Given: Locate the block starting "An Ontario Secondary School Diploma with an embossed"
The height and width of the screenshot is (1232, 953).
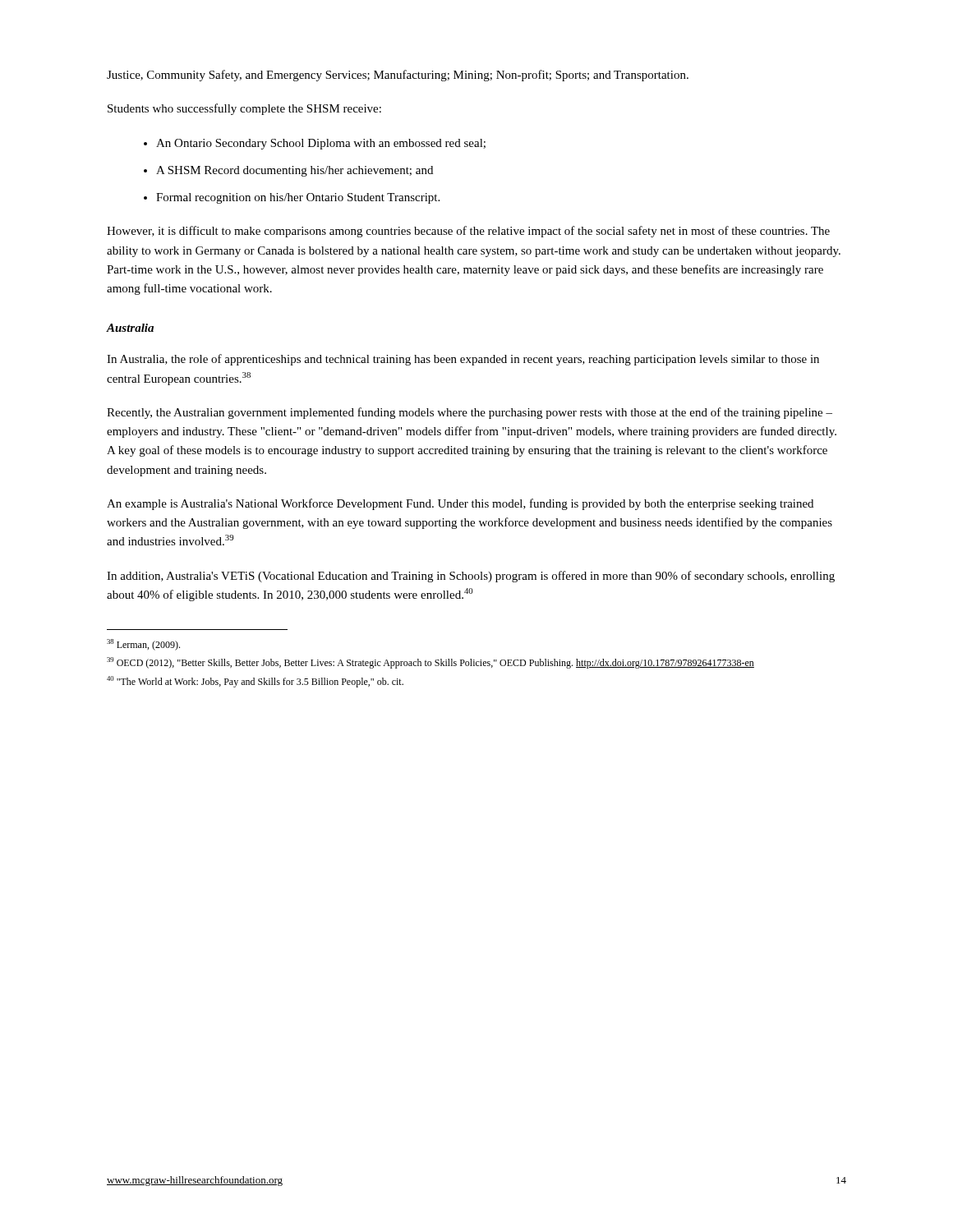Looking at the screenshot, I should pyautogui.click(x=321, y=142).
